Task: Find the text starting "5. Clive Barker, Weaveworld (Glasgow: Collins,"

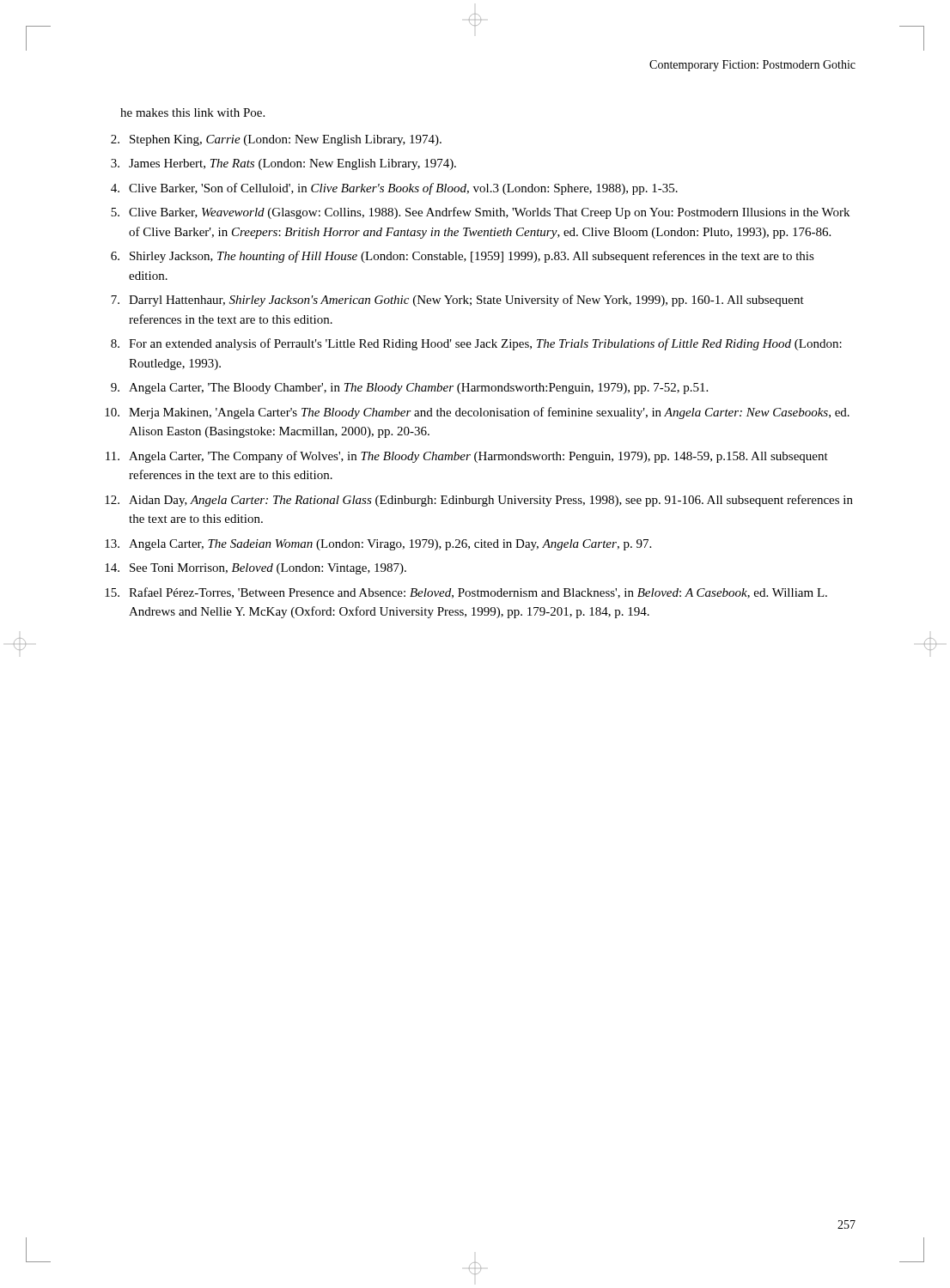Action: (x=475, y=222)
